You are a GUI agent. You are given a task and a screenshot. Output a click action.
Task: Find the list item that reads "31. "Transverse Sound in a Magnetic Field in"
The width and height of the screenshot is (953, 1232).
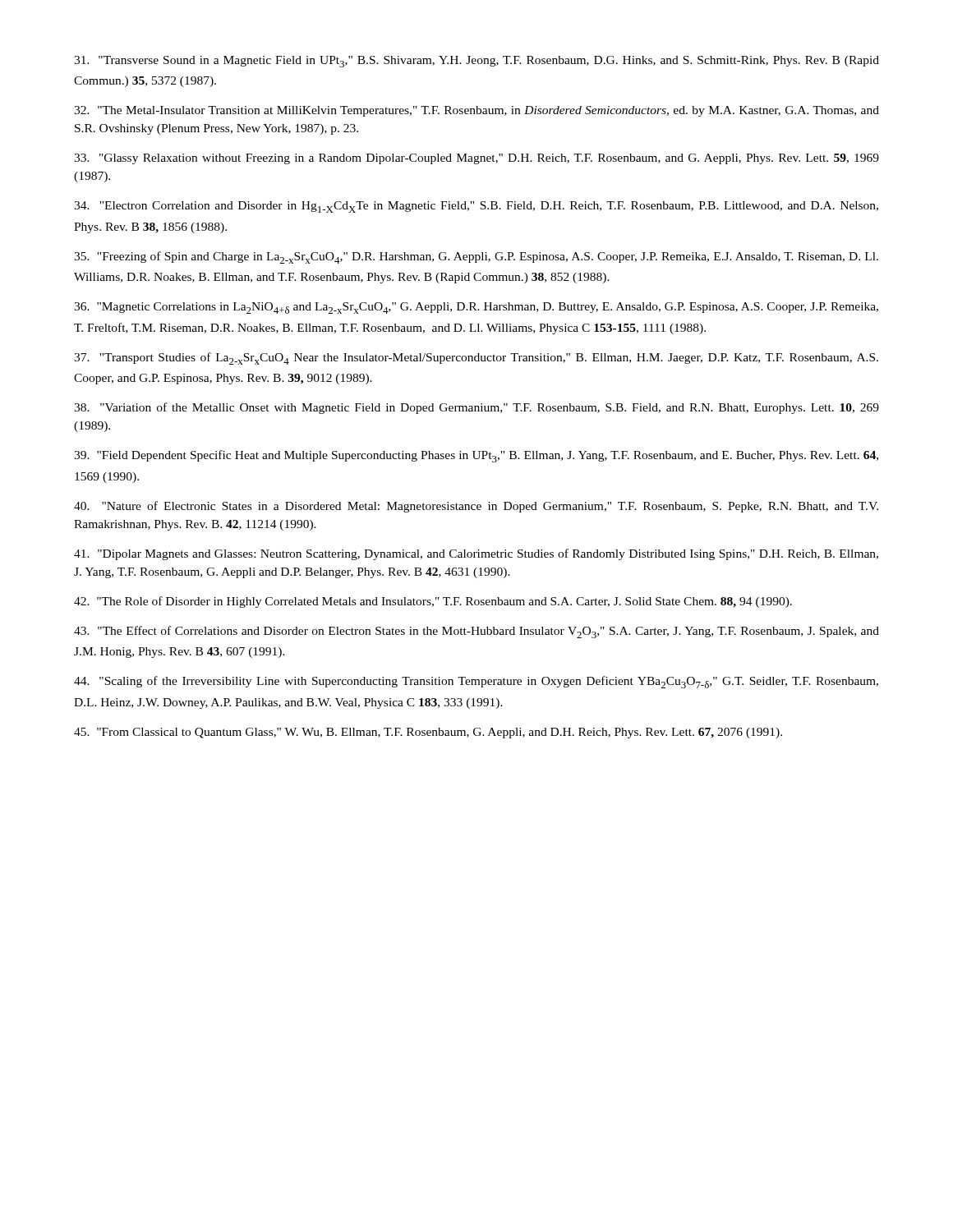(476, 70)
